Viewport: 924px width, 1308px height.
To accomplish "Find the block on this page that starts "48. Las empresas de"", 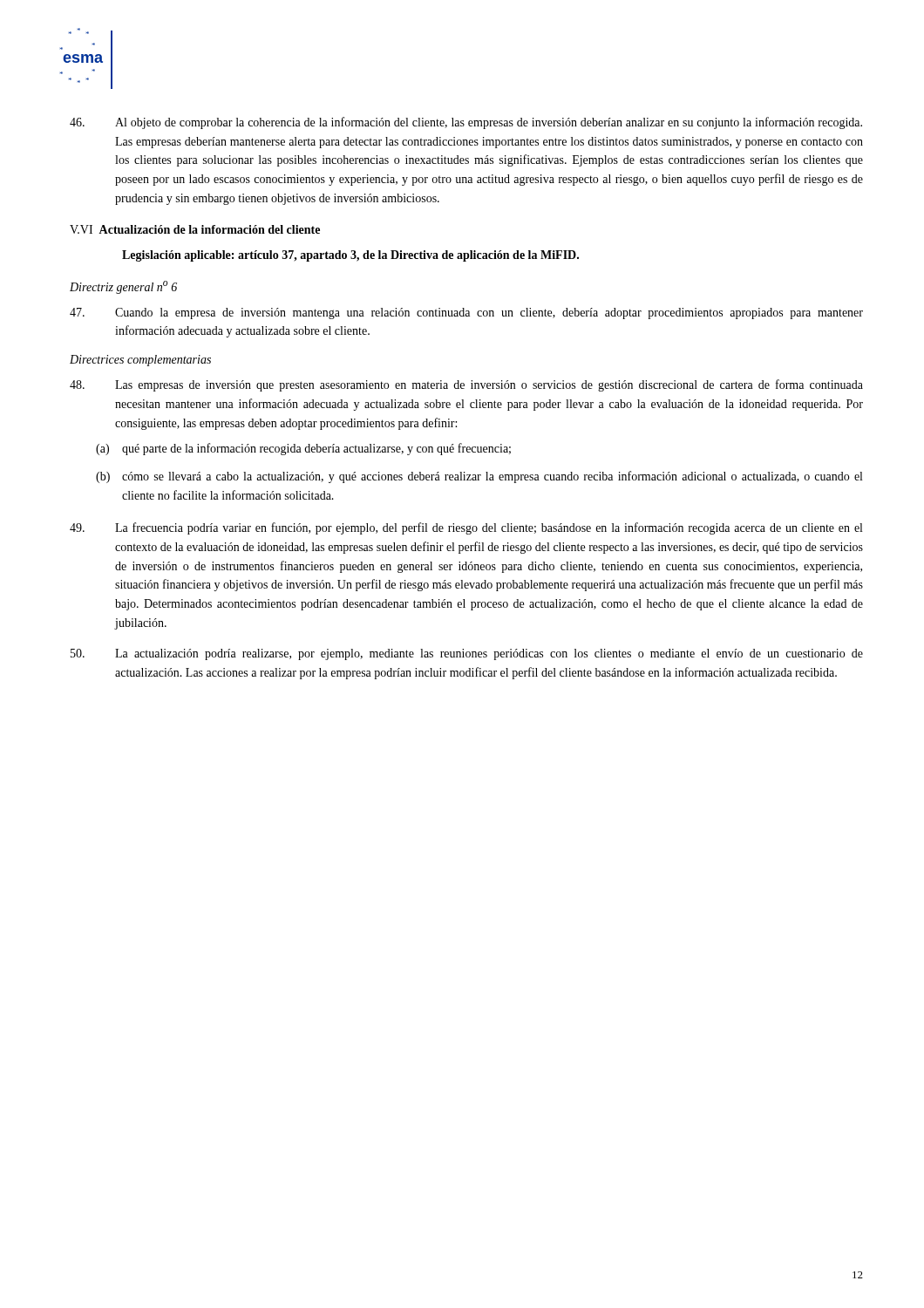I will tap(466, 404).
